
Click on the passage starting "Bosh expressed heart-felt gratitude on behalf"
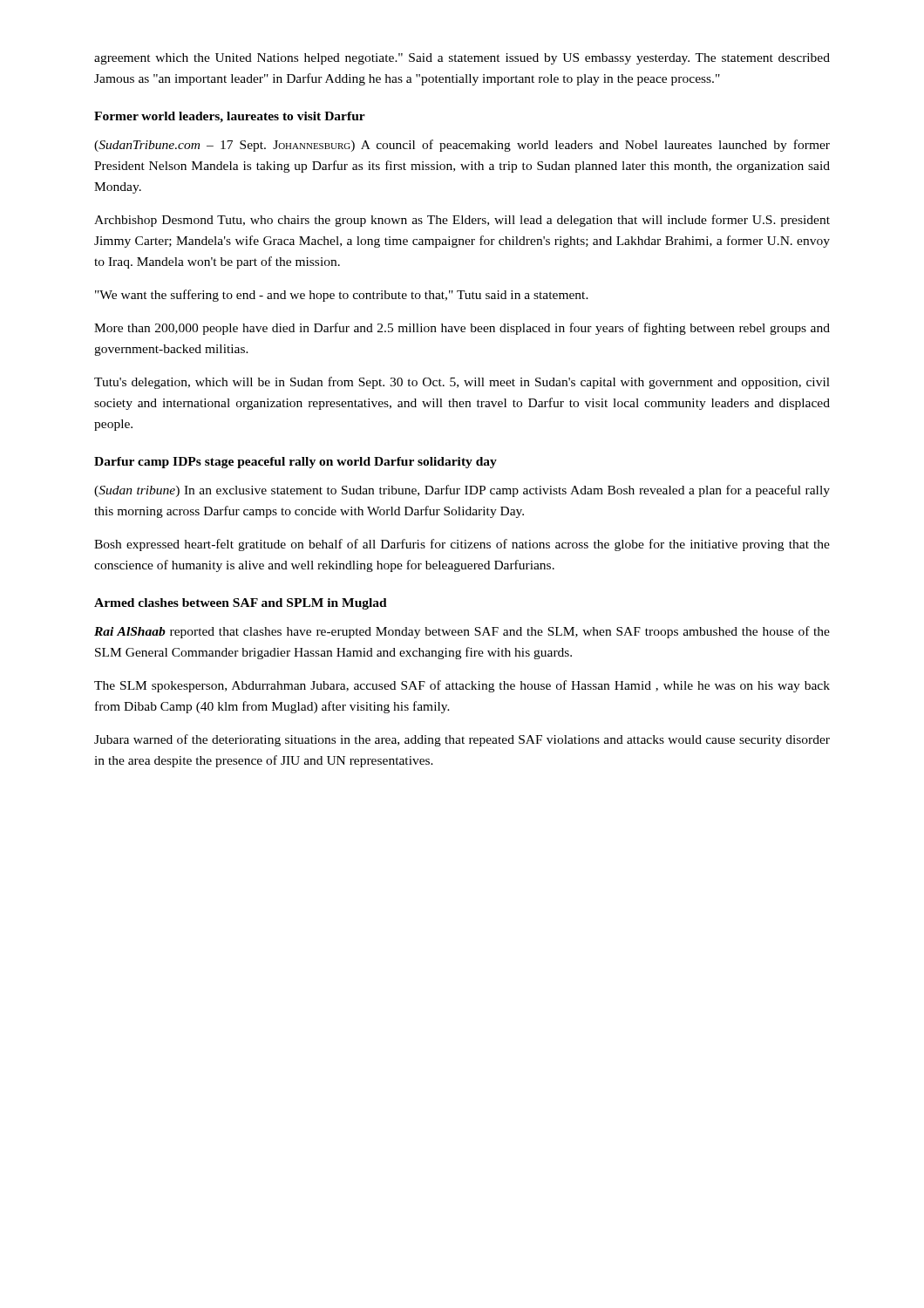tap(462, 554)
